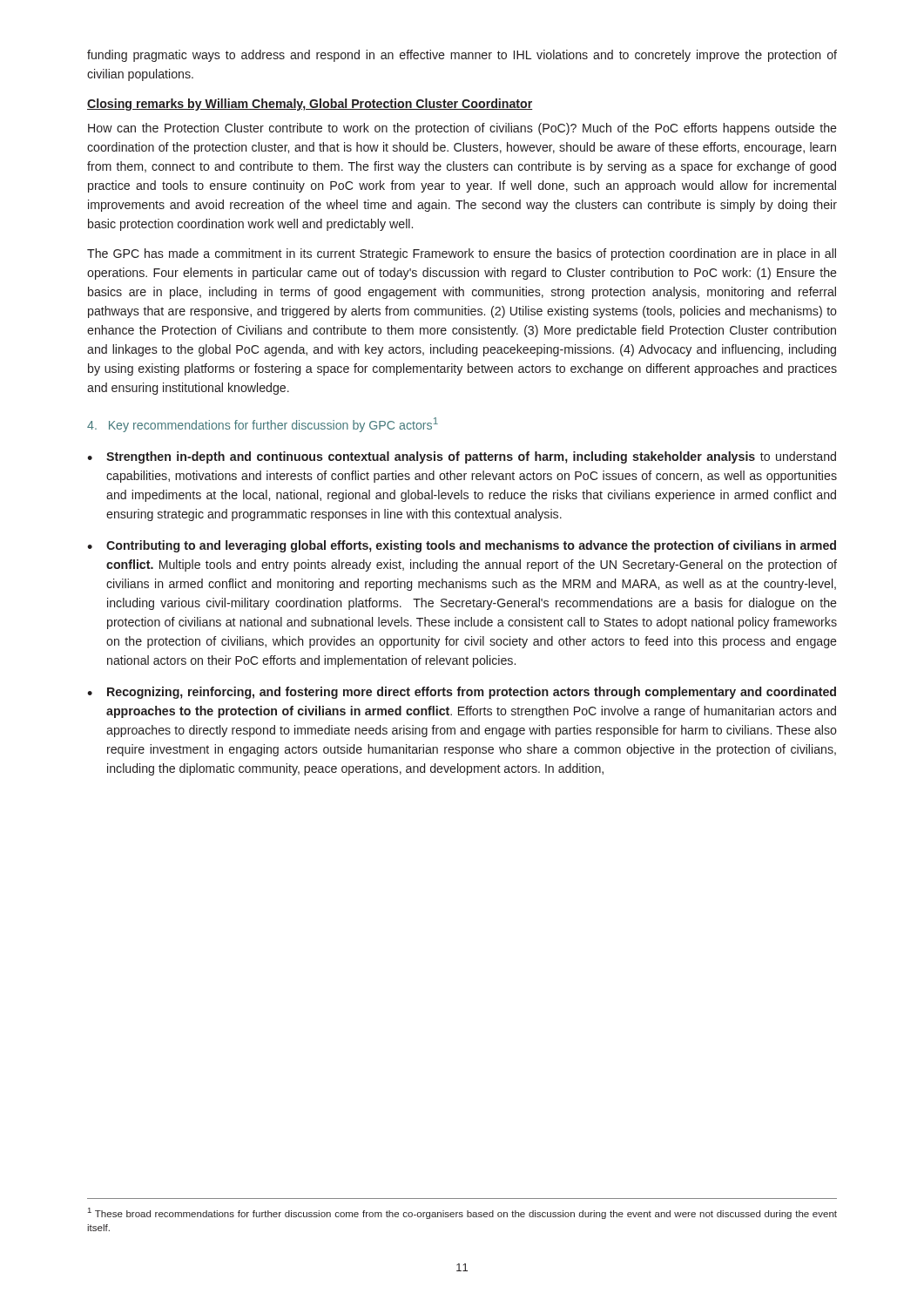The height and width of the screenshot is (1307, 924).
Task: Navigate to the passage starting "The GPC has made a commitment in"
Action: point(462,321)
